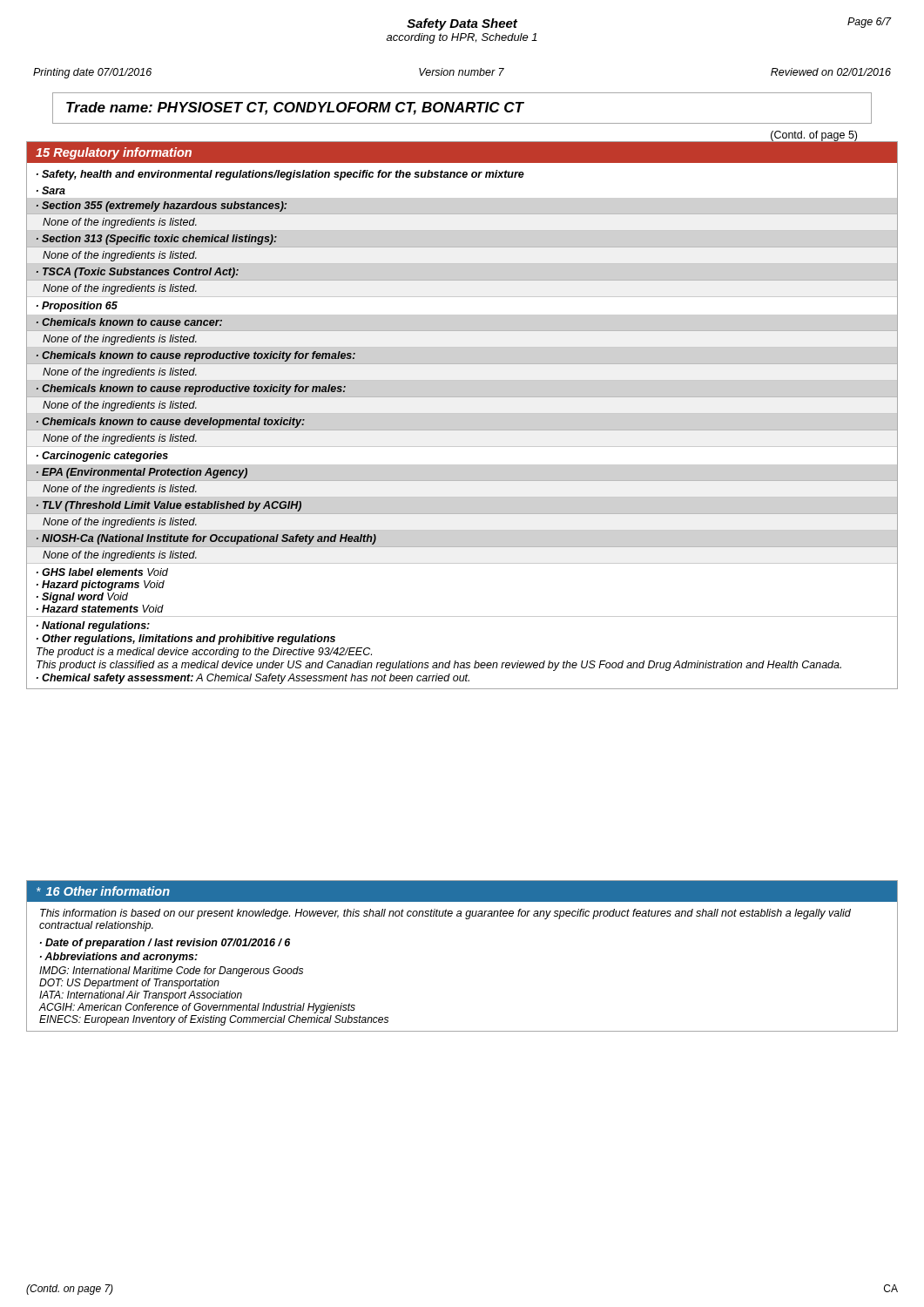924x1307 pixels.
Task: Point to the region starting "This information is based on our present knowledge."
Action: pos(445,919)
